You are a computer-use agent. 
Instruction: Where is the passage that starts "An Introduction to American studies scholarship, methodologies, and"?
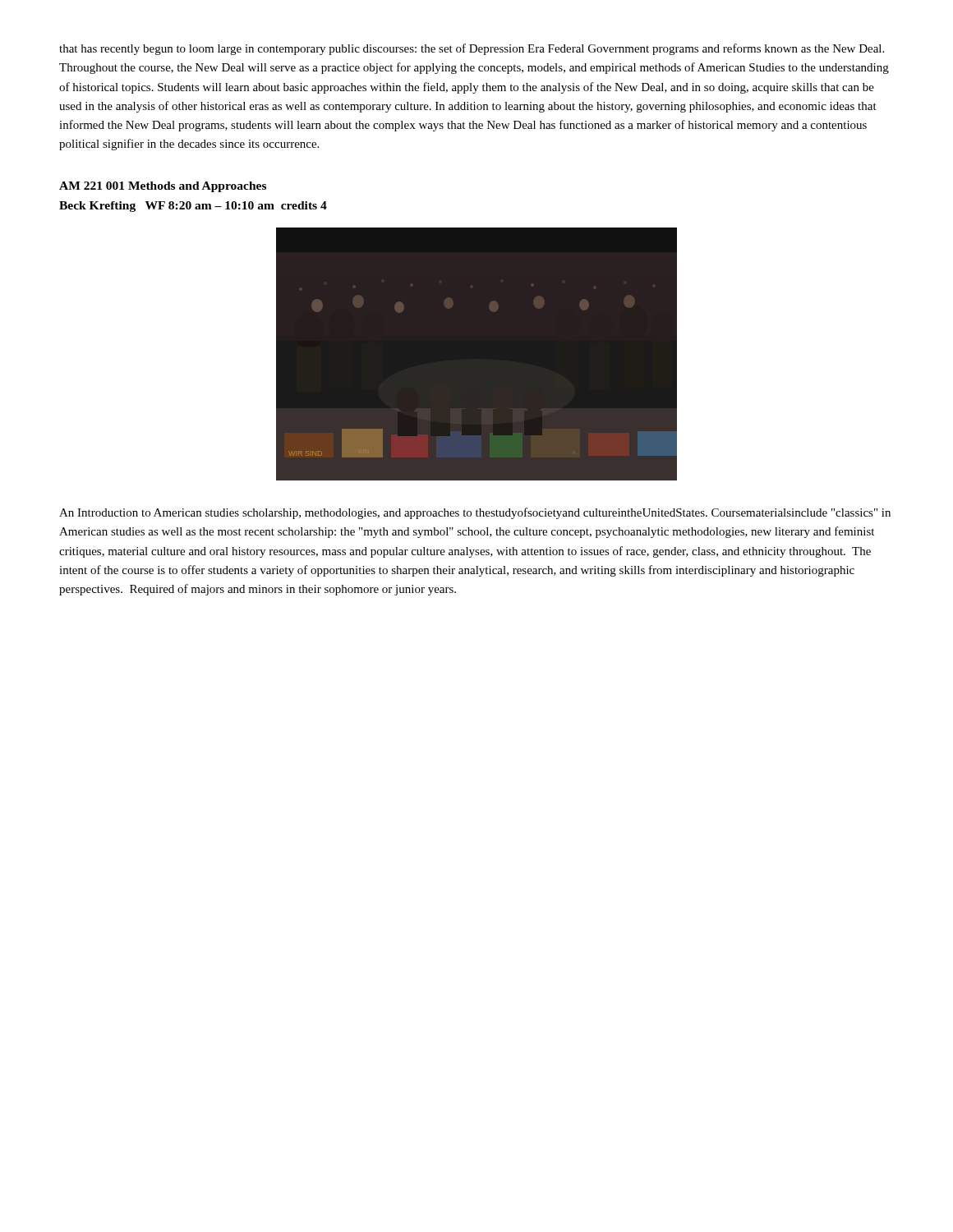[x=475, y=551]
